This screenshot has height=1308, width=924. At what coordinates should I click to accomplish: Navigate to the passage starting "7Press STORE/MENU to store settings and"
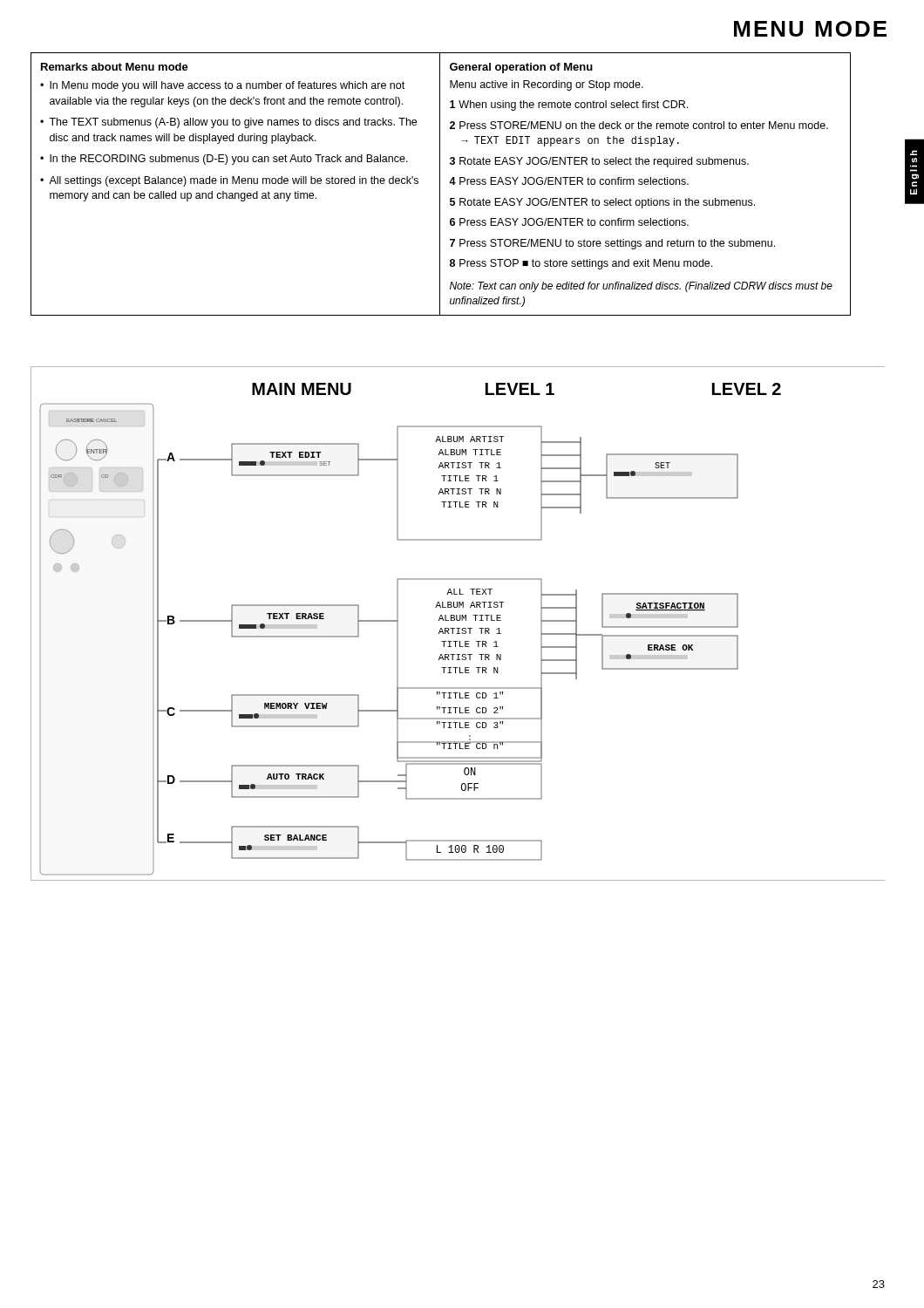point(613,243)
